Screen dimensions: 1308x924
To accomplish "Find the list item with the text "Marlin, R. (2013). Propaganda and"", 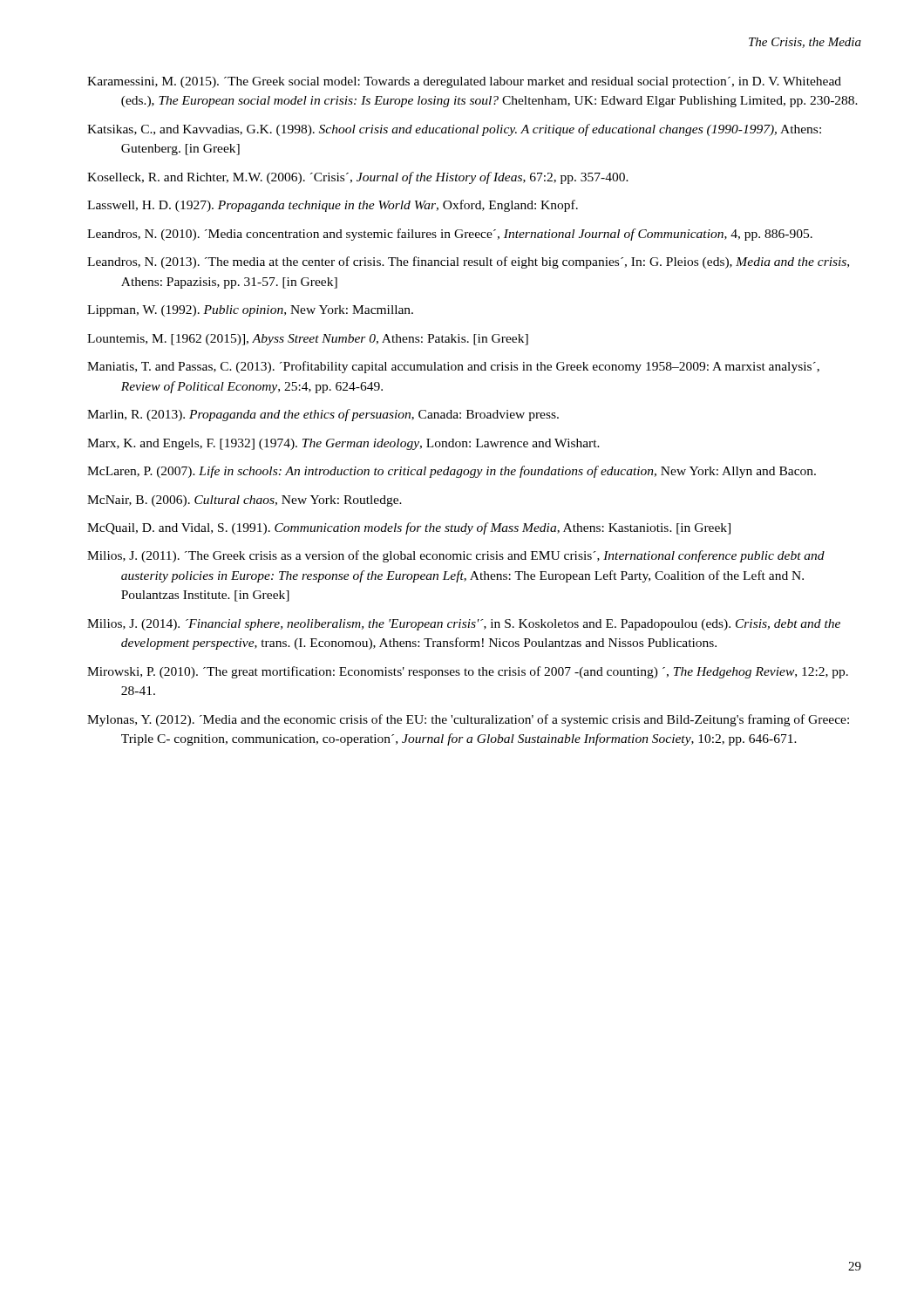I will click(x=323, y=414).
